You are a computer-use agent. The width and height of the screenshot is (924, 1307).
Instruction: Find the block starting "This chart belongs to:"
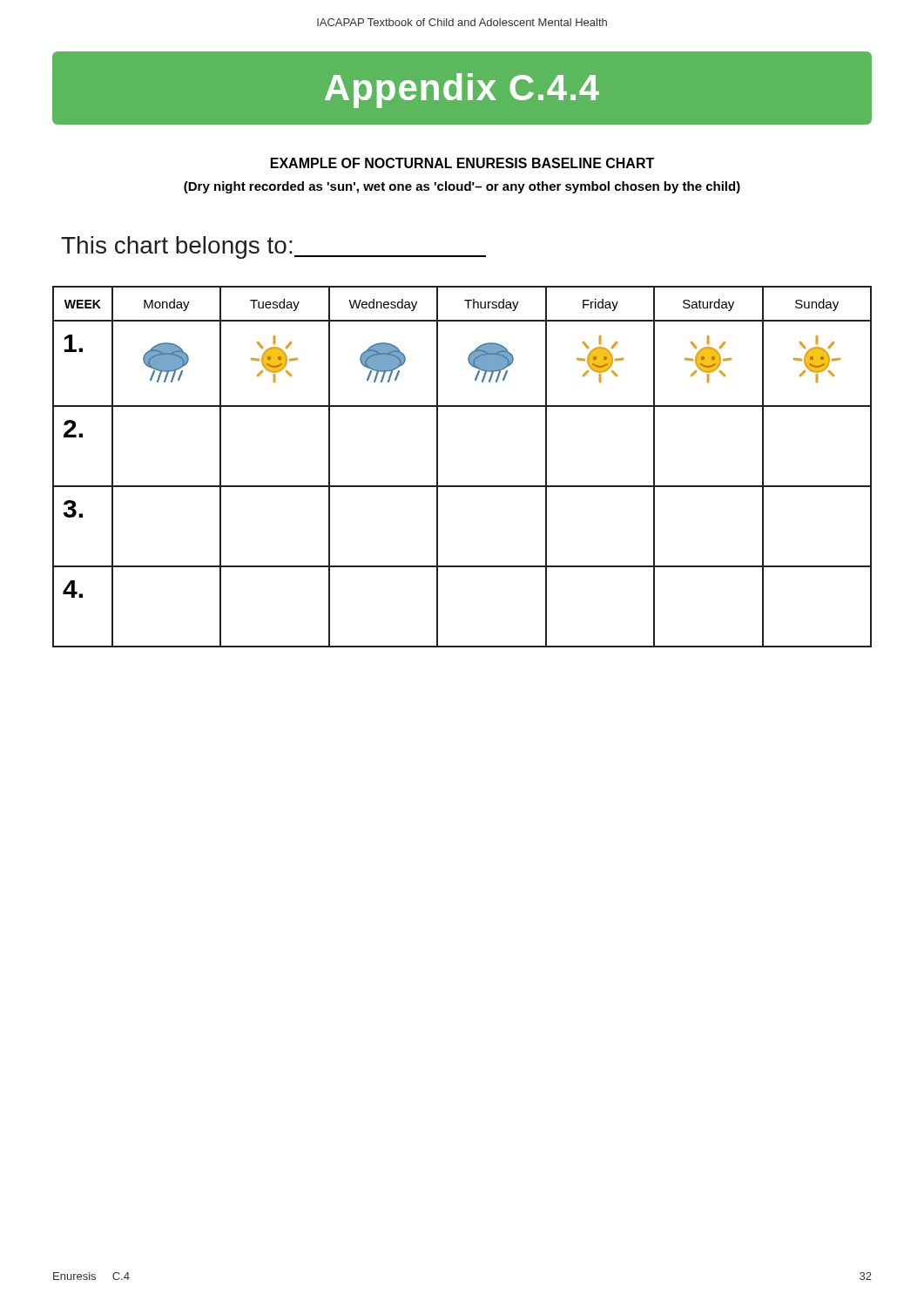click(x=273, y=245)
